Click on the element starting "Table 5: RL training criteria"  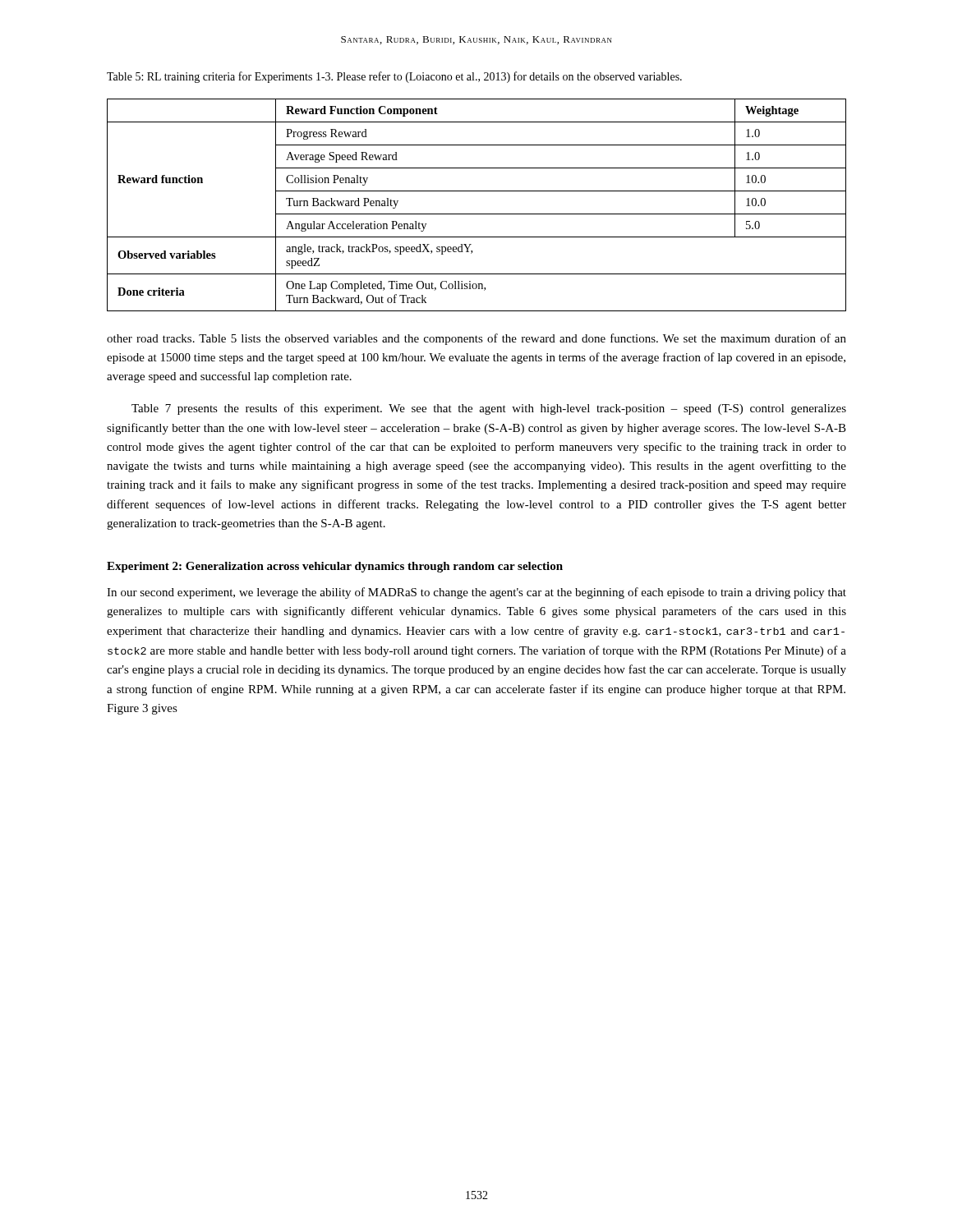(395, 77)
